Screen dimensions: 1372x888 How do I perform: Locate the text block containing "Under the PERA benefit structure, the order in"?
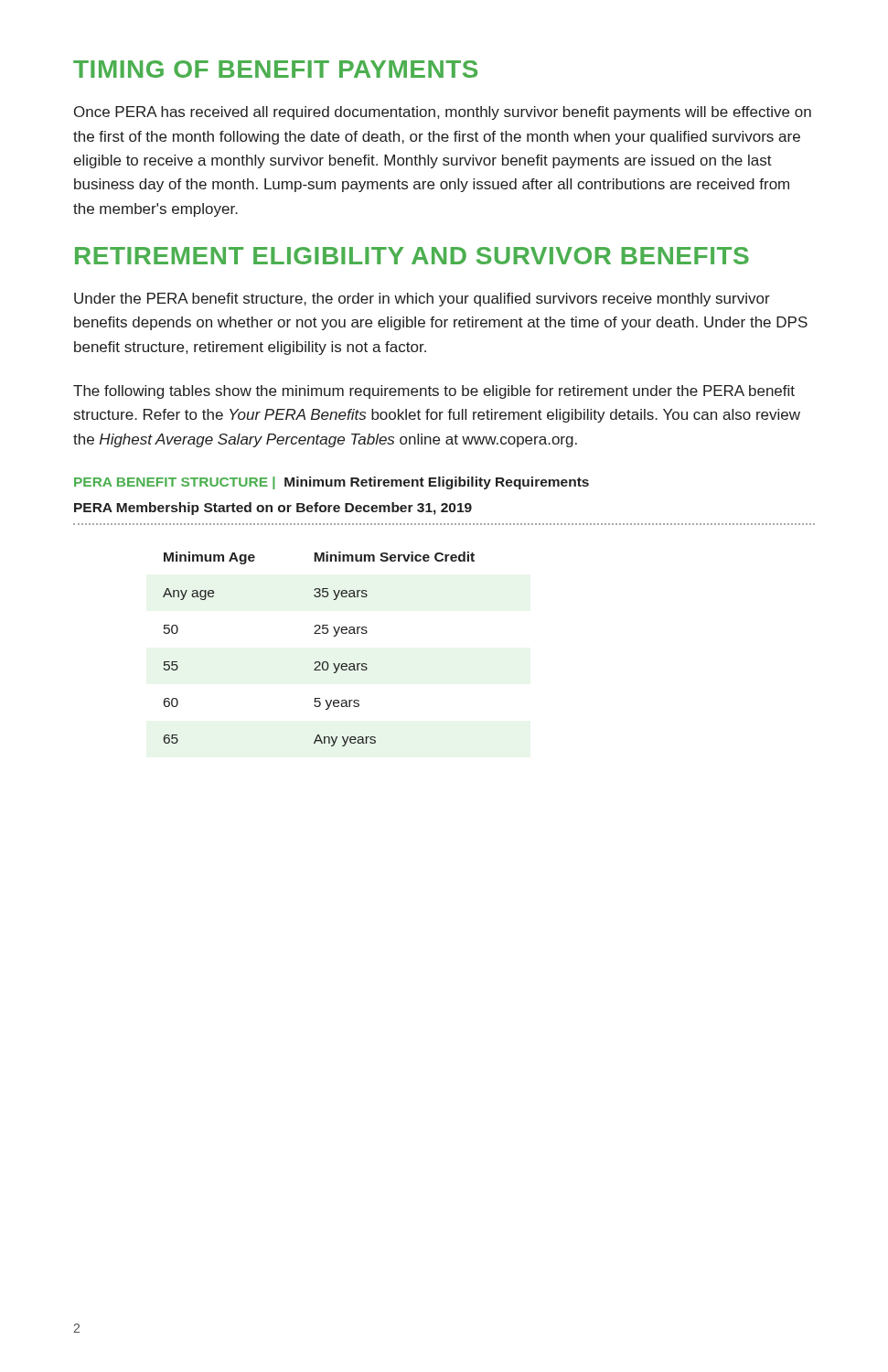440,323
